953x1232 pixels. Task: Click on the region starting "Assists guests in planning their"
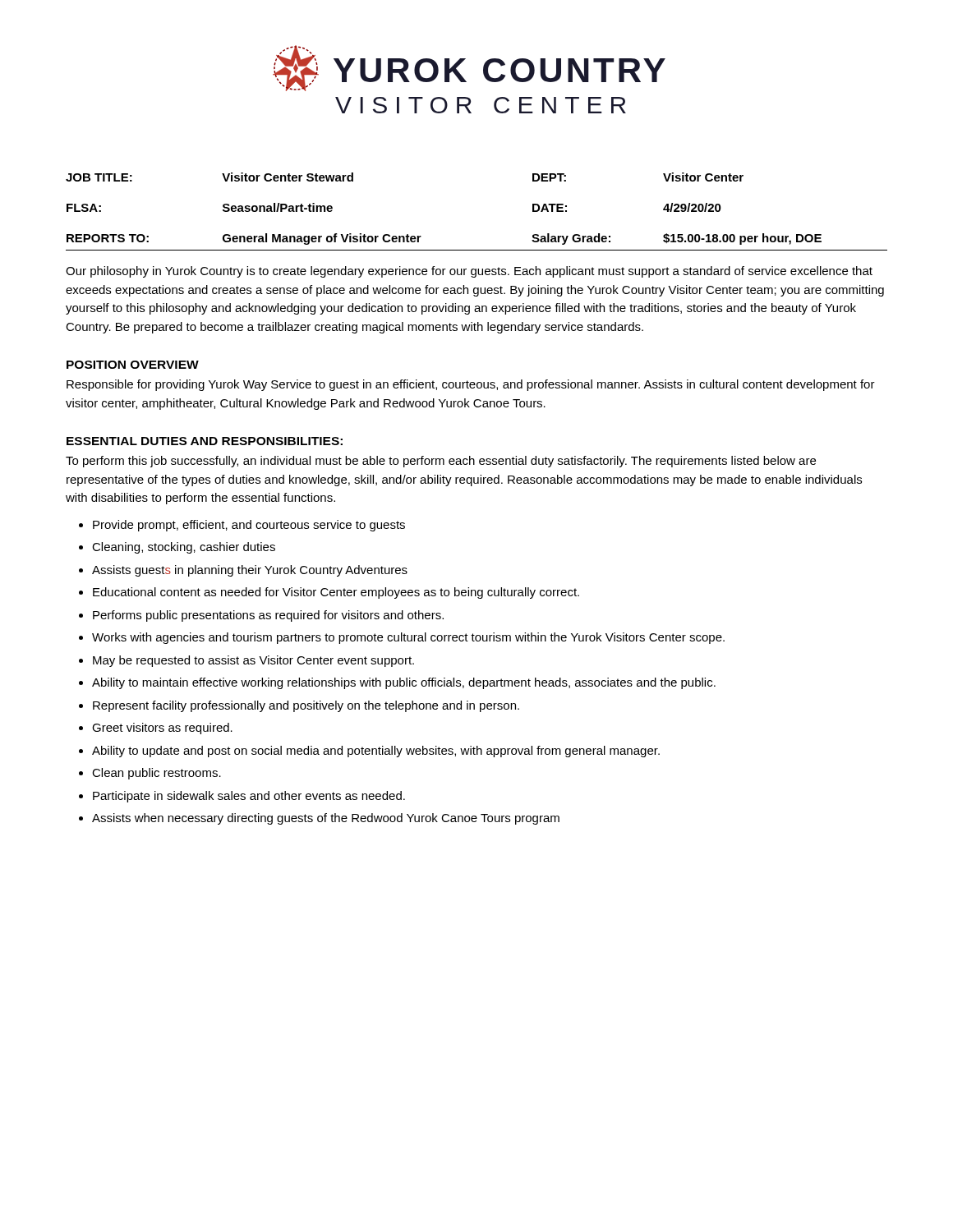[x=250, y=569]
